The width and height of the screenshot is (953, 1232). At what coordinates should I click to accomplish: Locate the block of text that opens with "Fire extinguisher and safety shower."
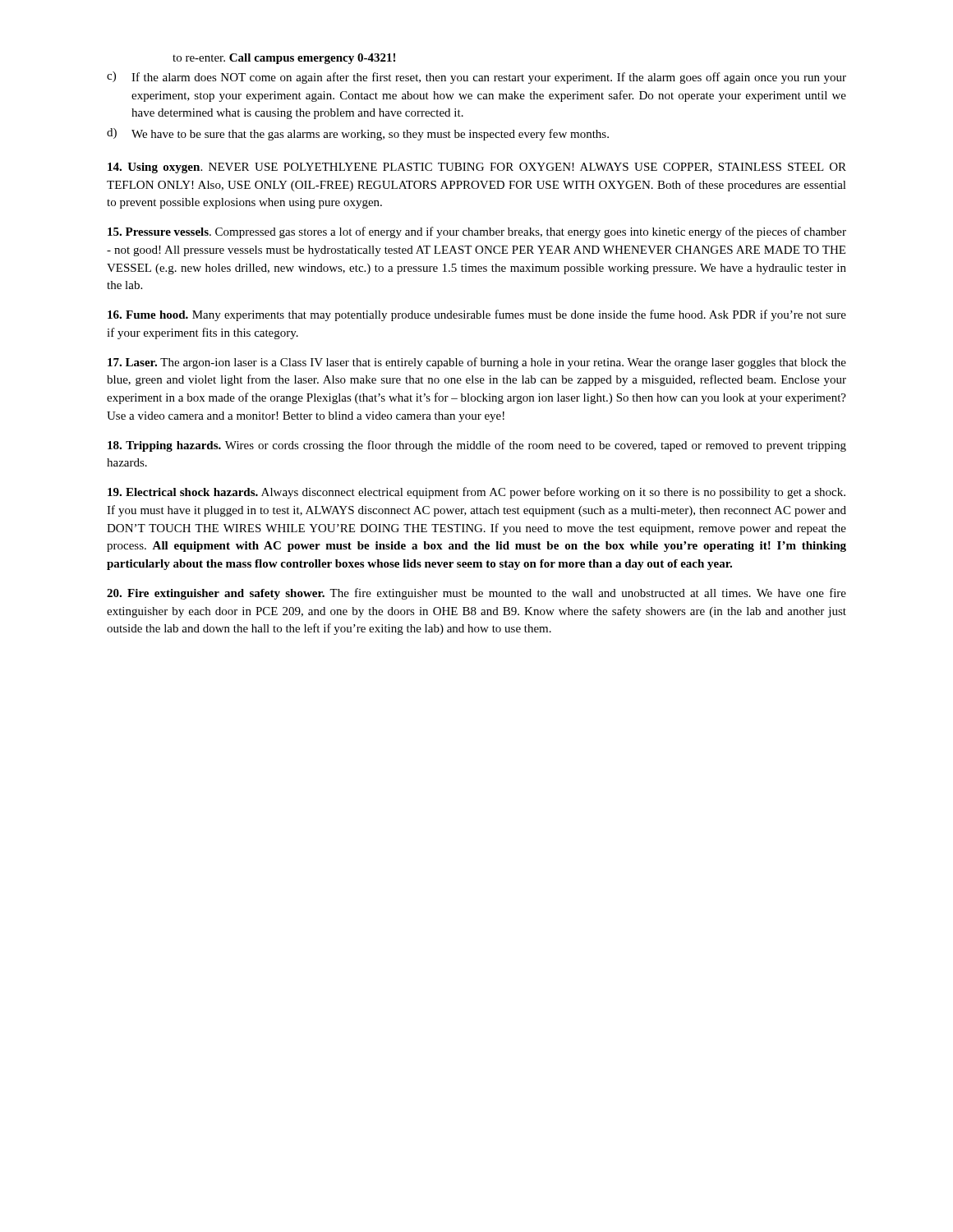(x=476, y=611)
